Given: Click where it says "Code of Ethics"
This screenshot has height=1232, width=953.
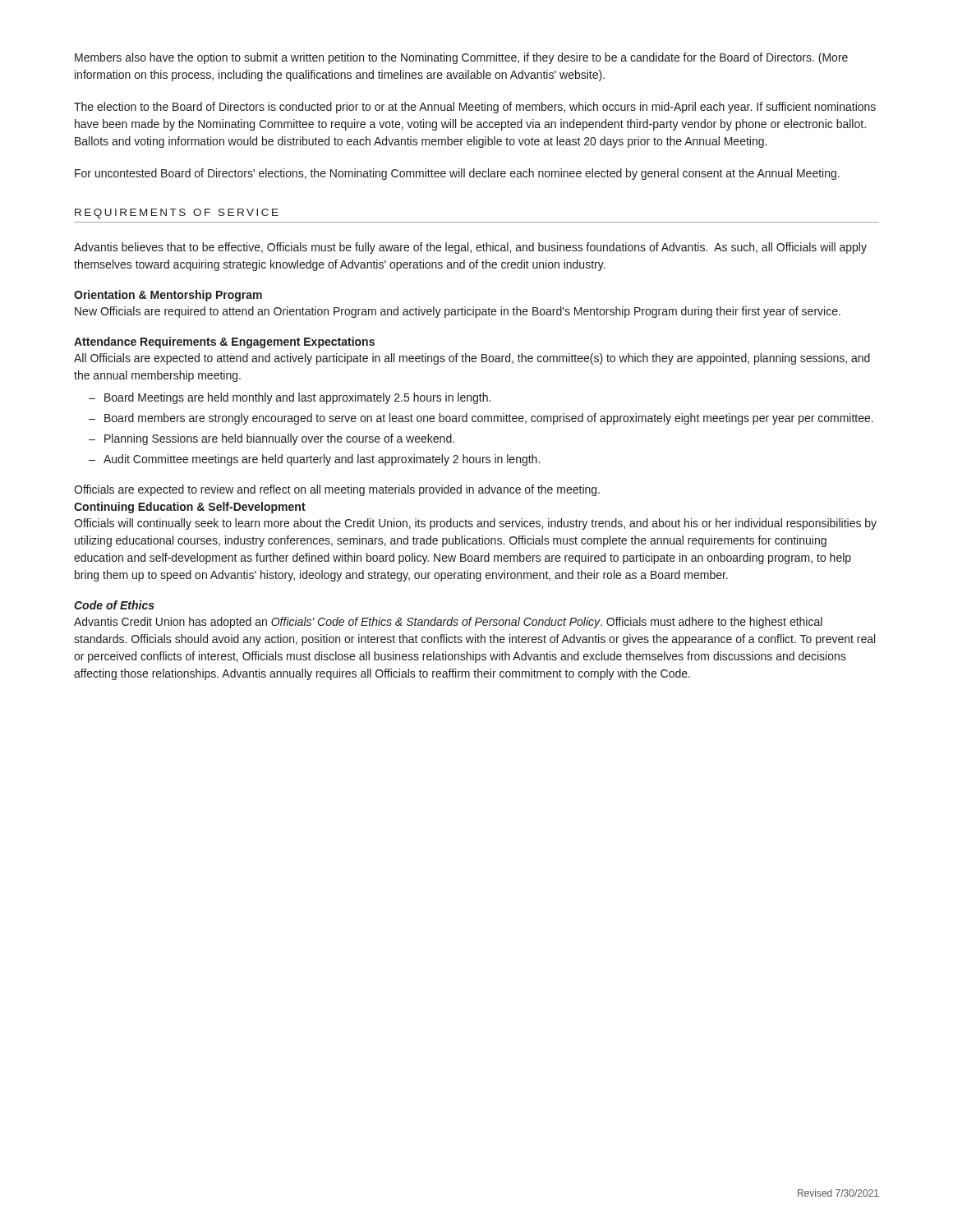Looking at the screenshot, I should click(x=114, y=605).
